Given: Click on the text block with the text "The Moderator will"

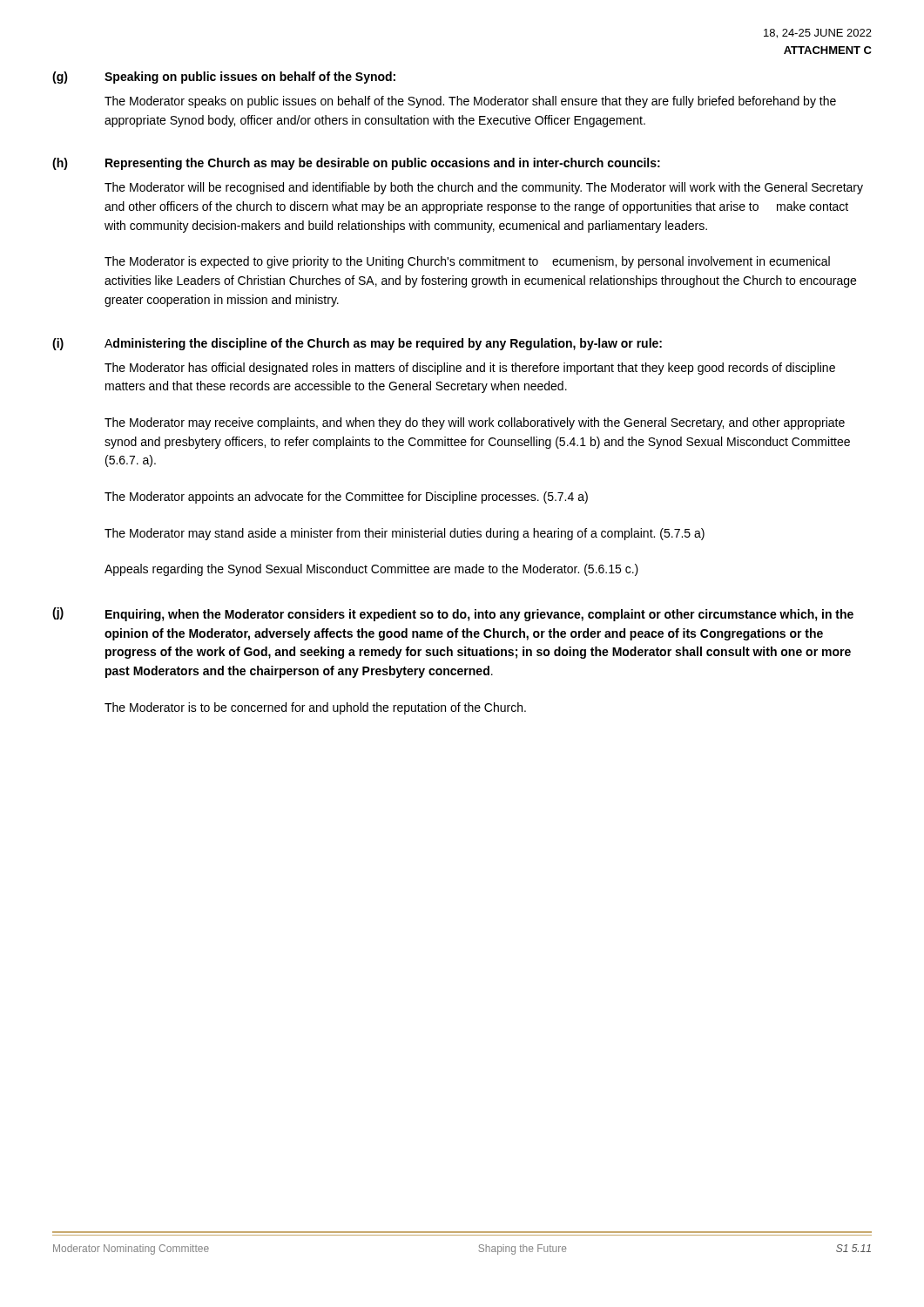Looking at the screenshot, I should (462, 212).
